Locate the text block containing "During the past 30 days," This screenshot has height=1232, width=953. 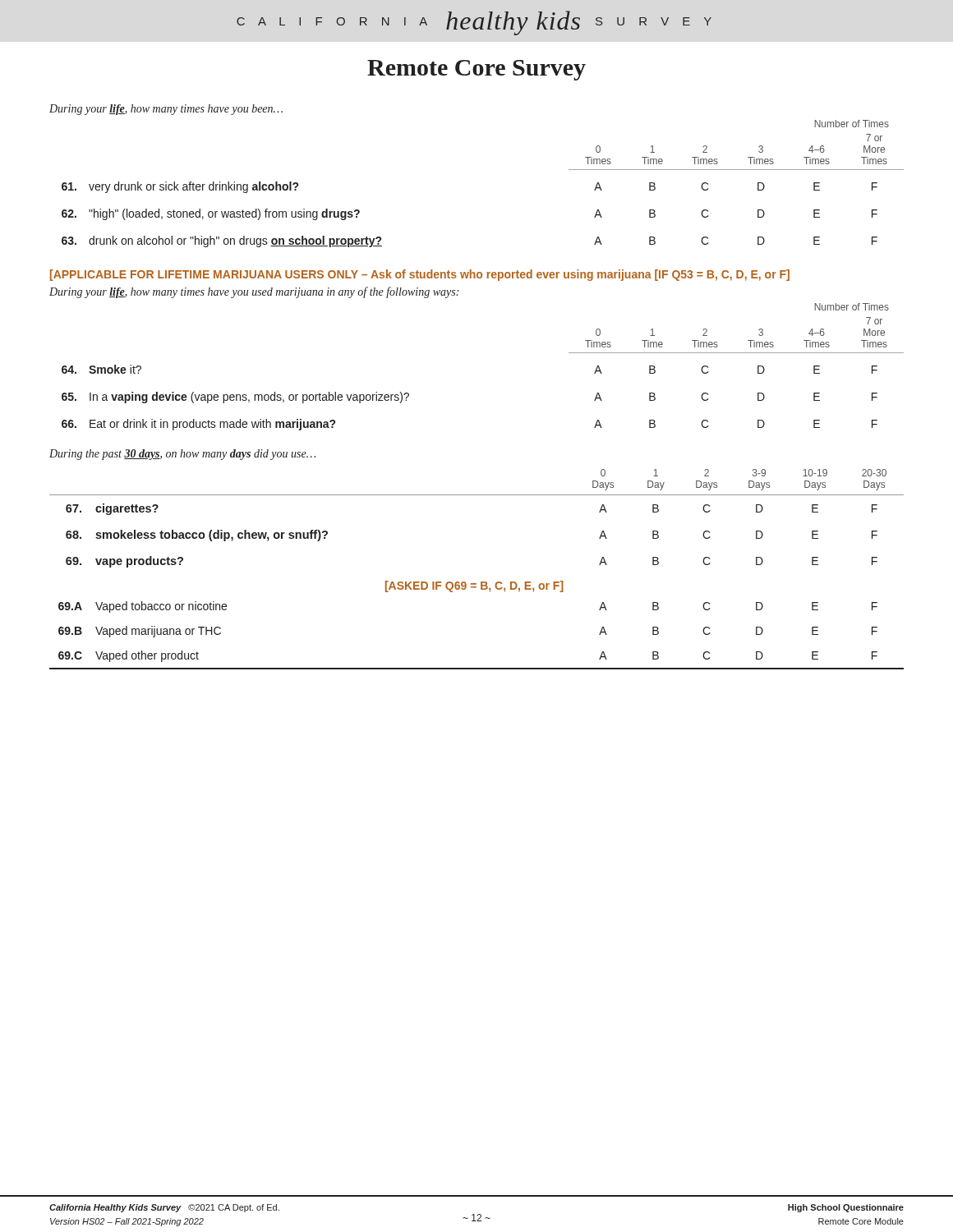183,454
